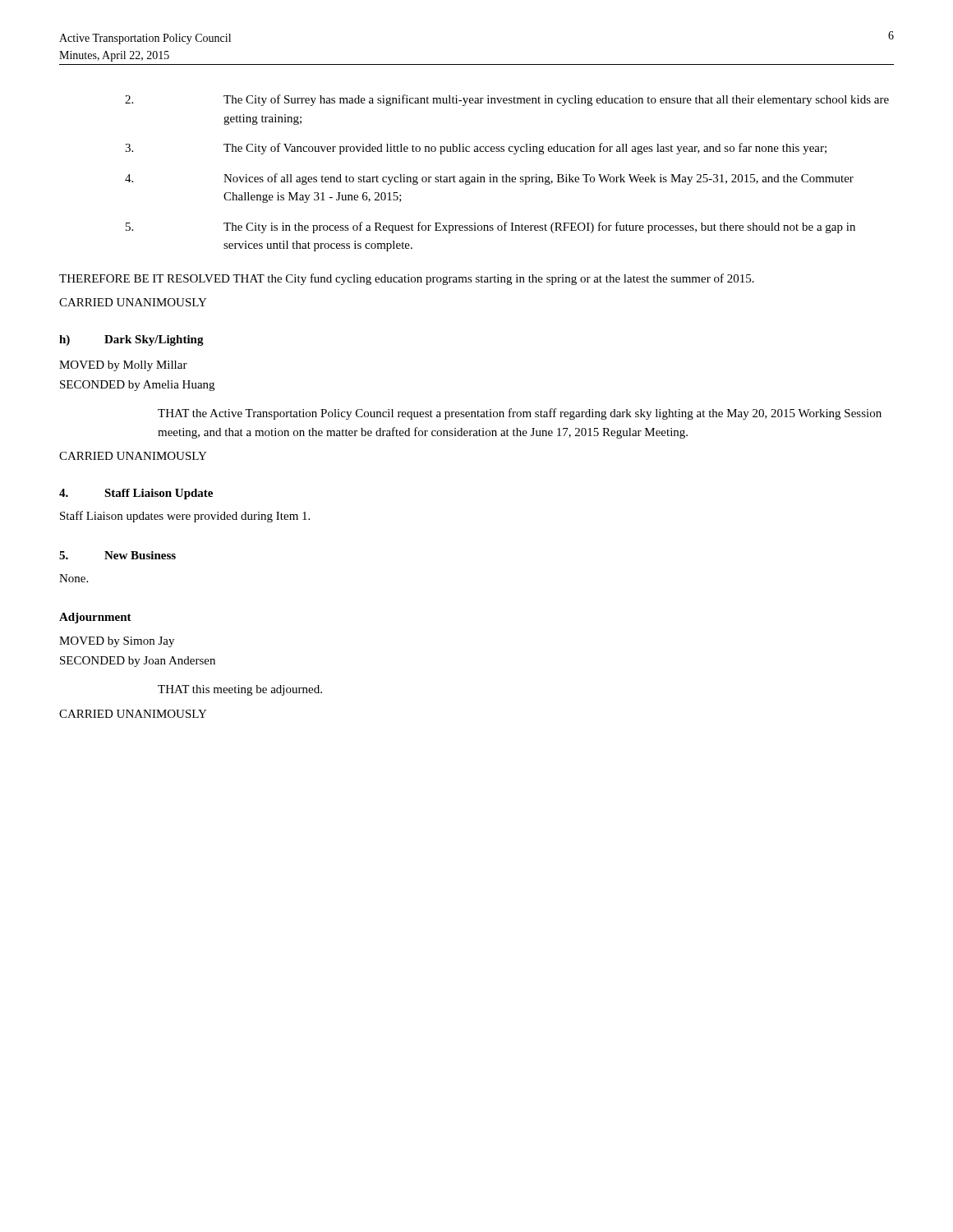
Task: Find the text block that reads "Staff Liaison updates were provided during"
Action: pos(185,516)
